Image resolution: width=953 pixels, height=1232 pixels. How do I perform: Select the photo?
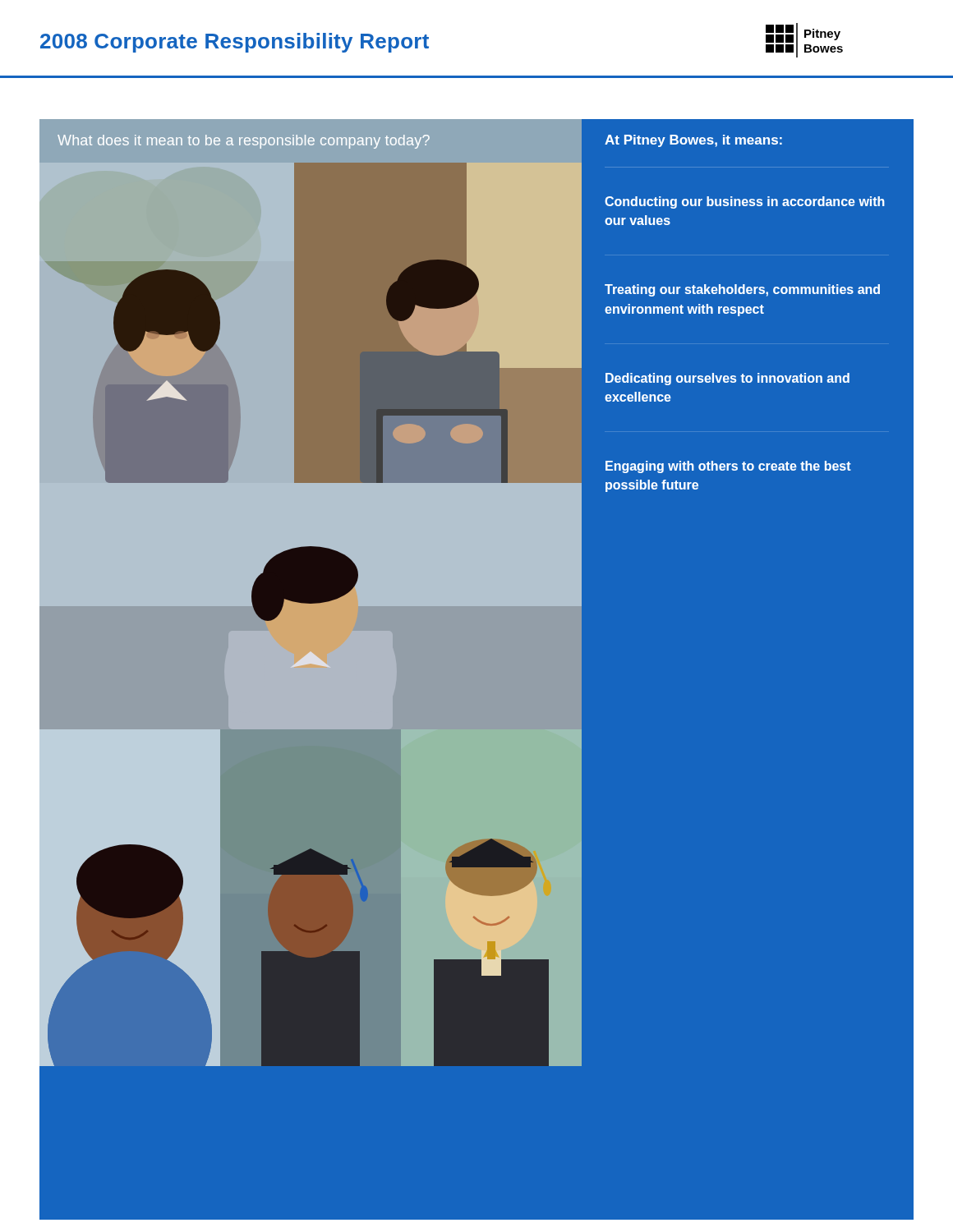point(311,691)
